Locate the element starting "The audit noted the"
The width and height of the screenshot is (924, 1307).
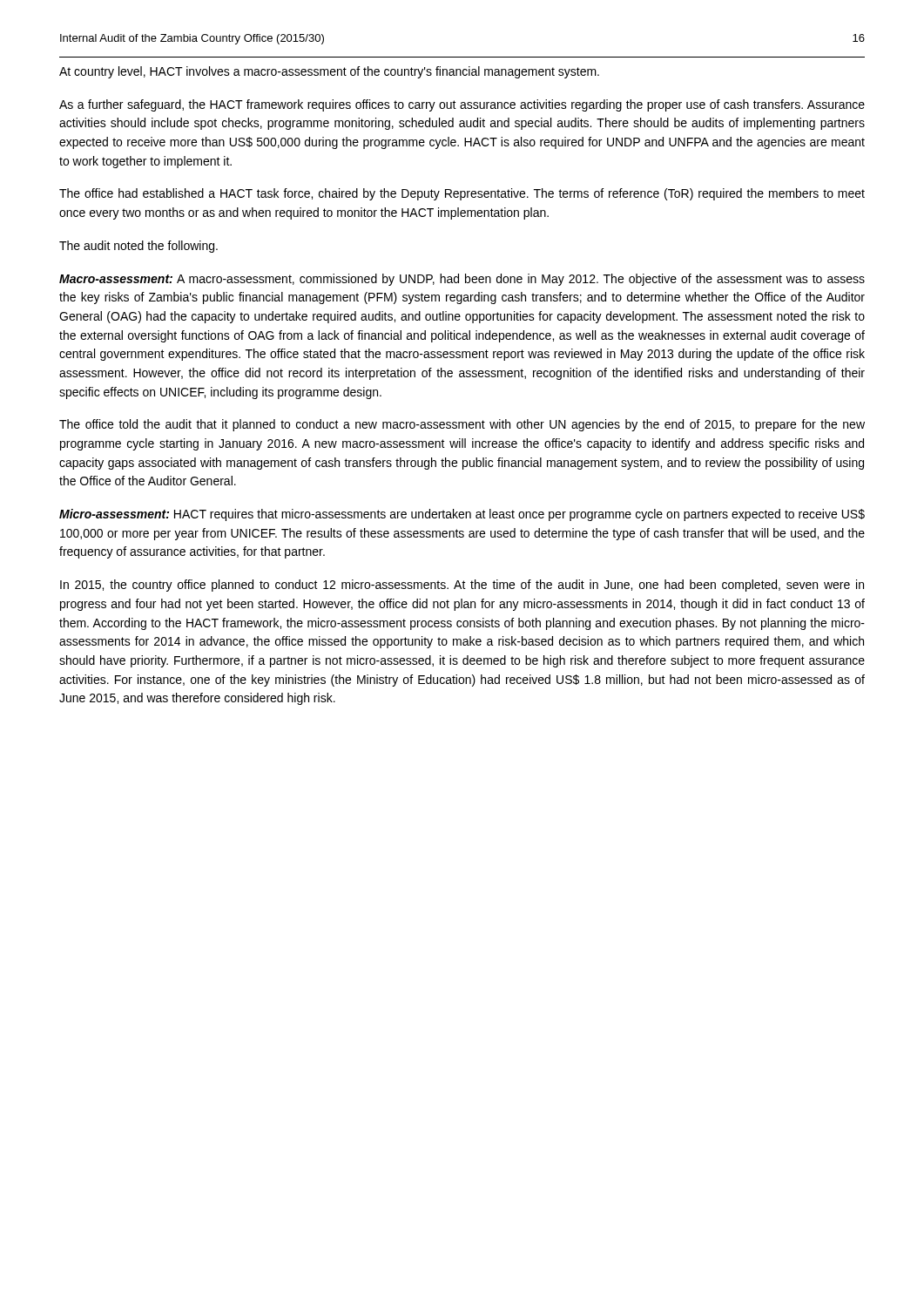[x=139, y=246]
